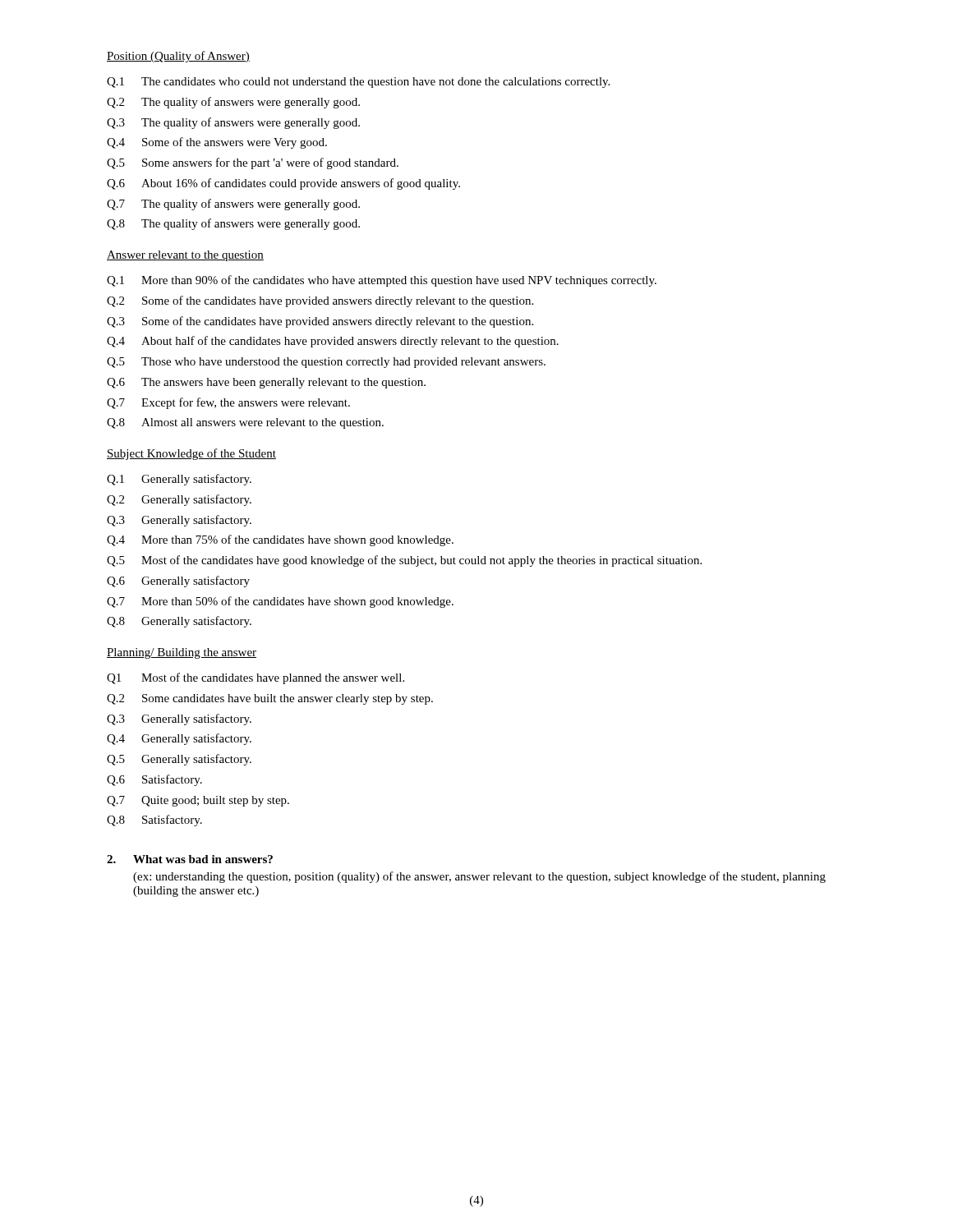The image size is (953, 1232).
Task: Find "Answer relevant to the question" on this page
Action: (185, 255)
